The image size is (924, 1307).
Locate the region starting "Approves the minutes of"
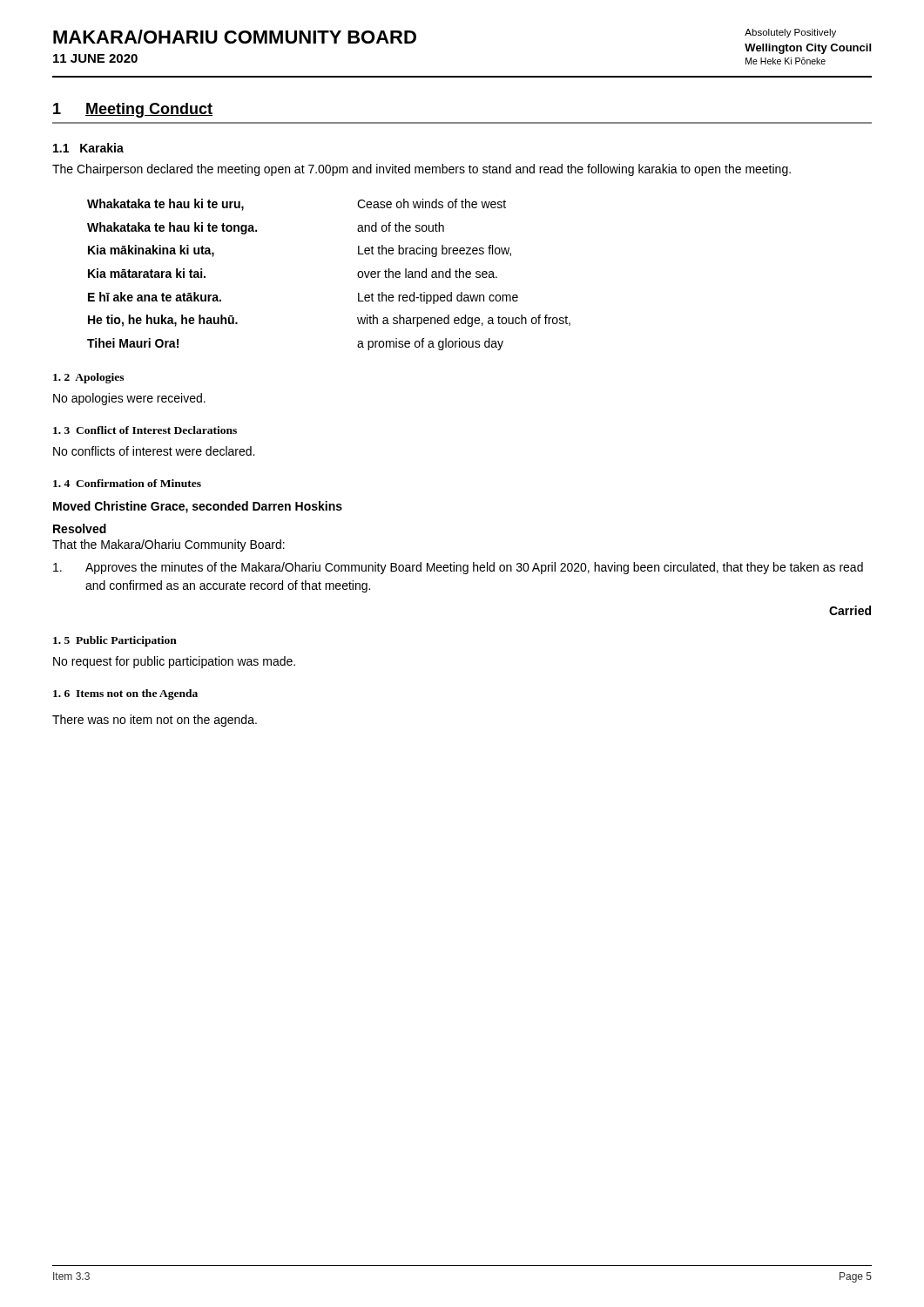[x=462, y=577]
